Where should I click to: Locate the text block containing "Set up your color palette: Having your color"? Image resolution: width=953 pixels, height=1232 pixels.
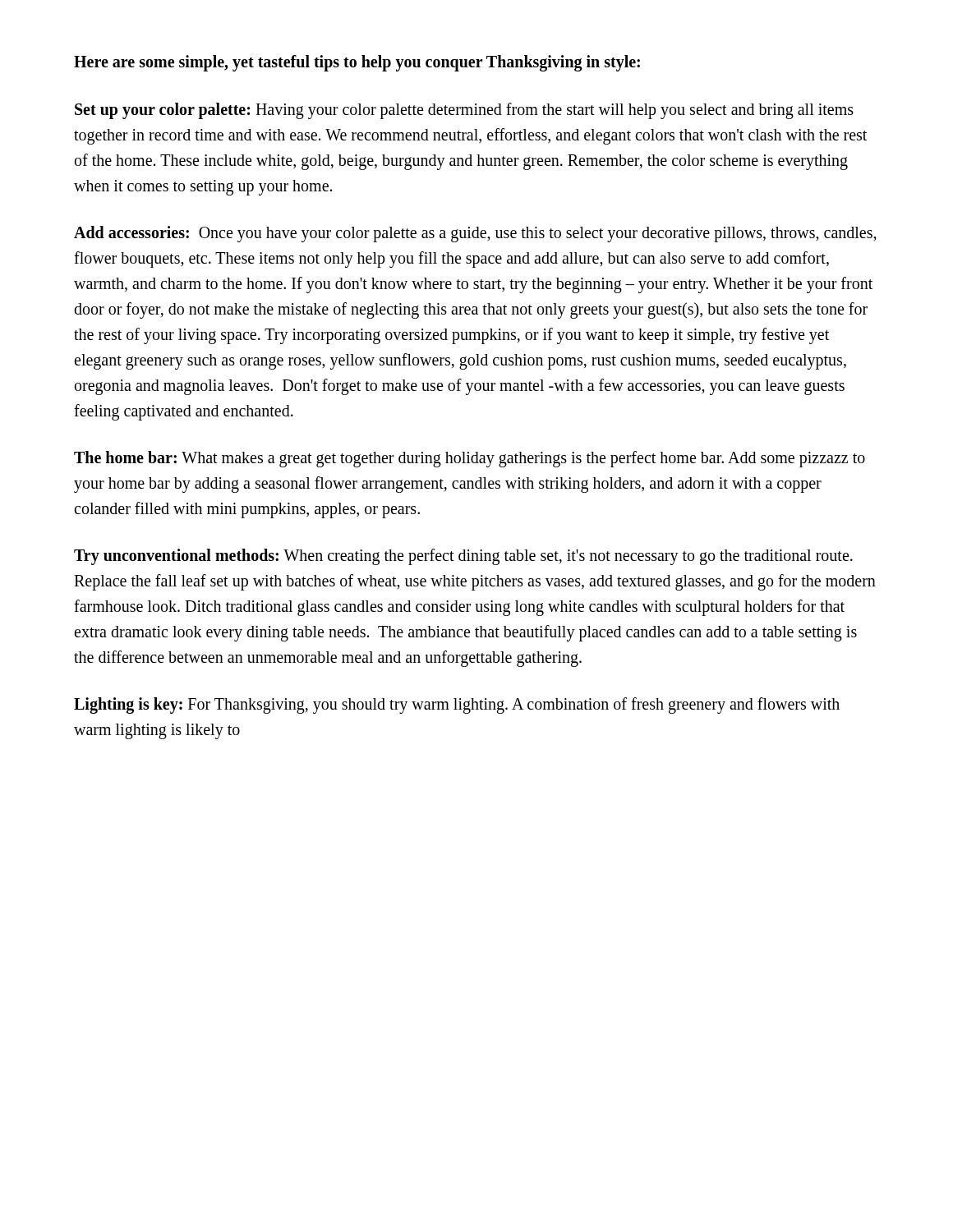(470, 147)
